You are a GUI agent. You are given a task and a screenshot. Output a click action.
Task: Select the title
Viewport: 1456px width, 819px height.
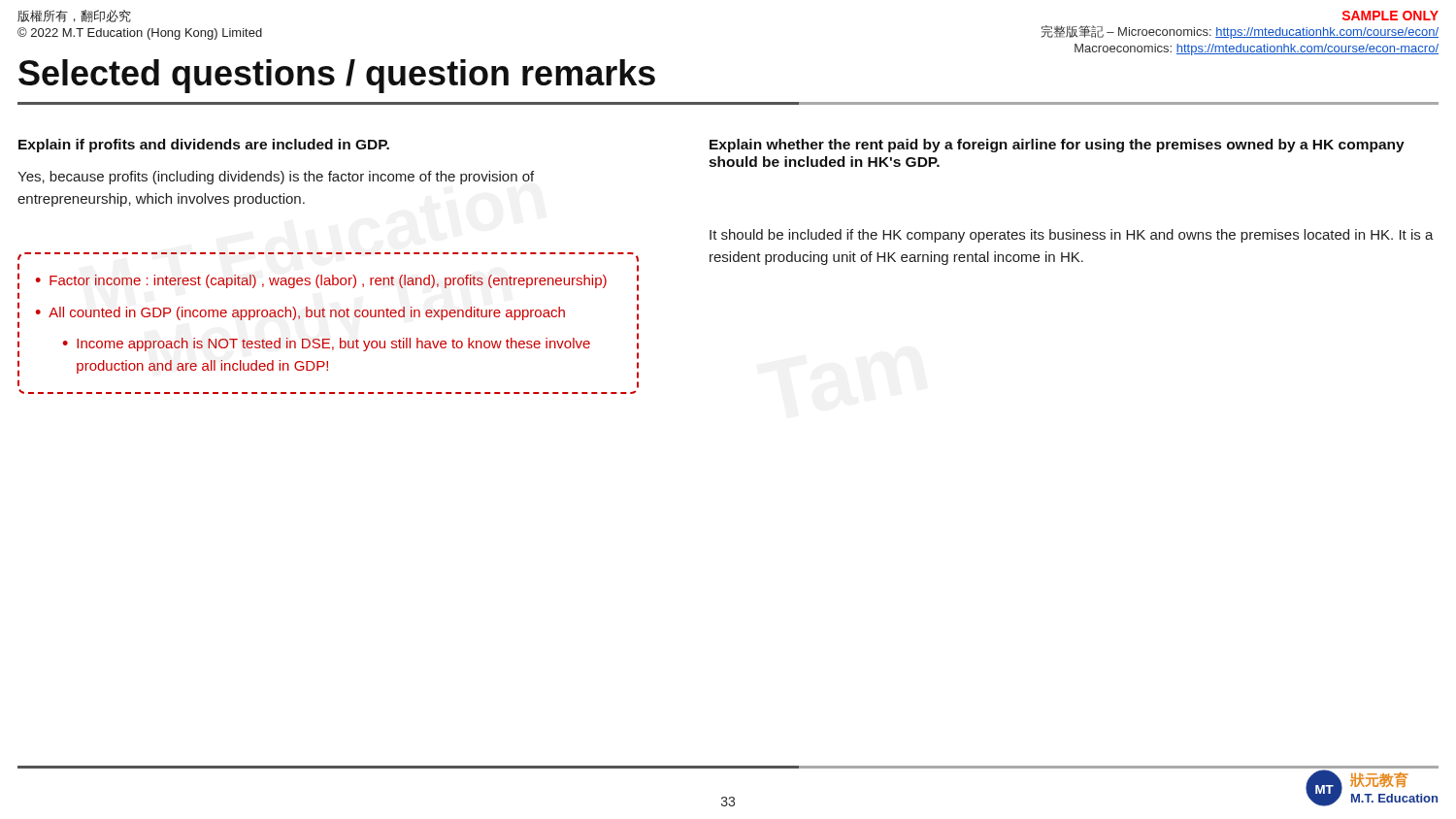coord(728,79)
